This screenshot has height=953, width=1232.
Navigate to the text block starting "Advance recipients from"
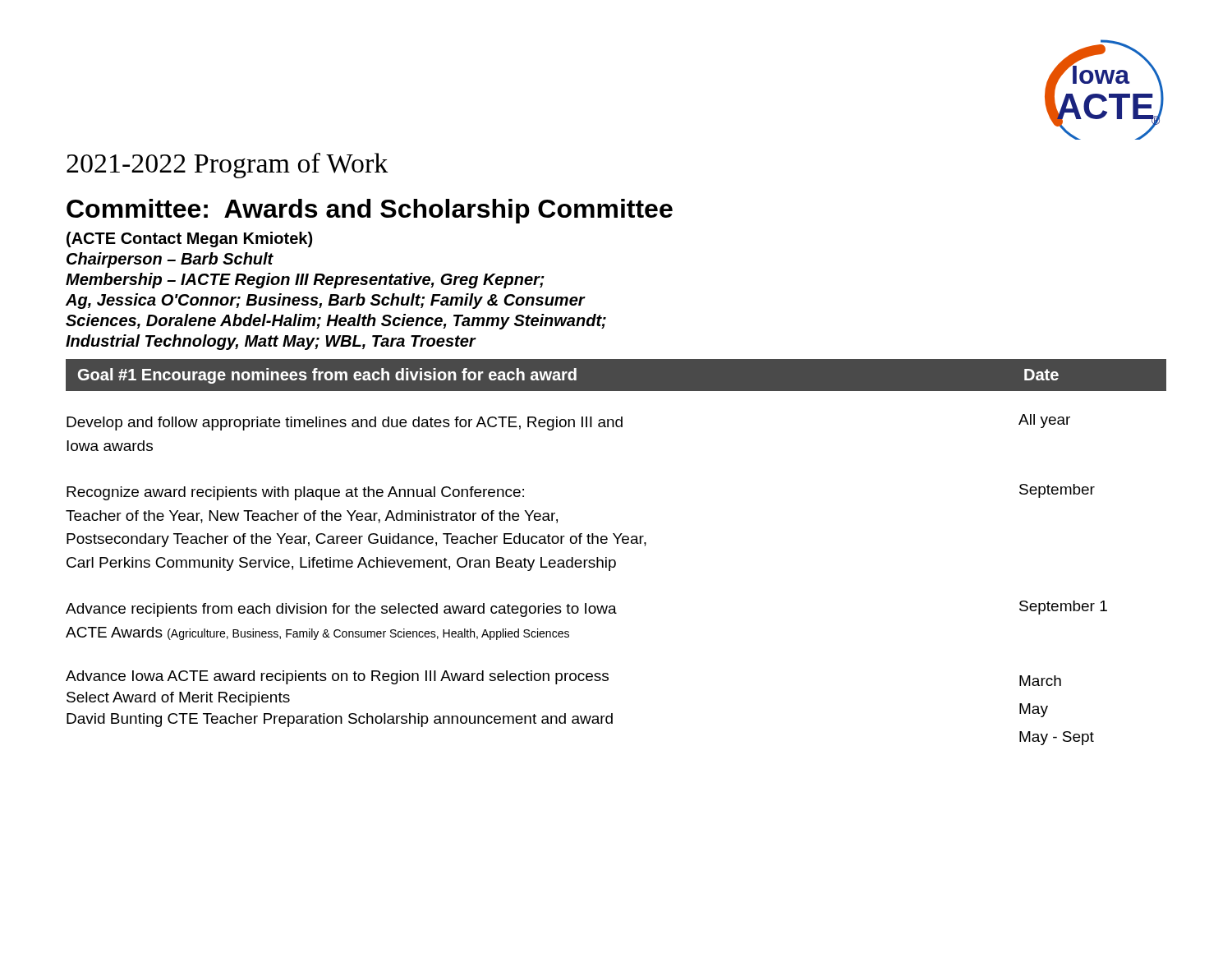point(341,620)
